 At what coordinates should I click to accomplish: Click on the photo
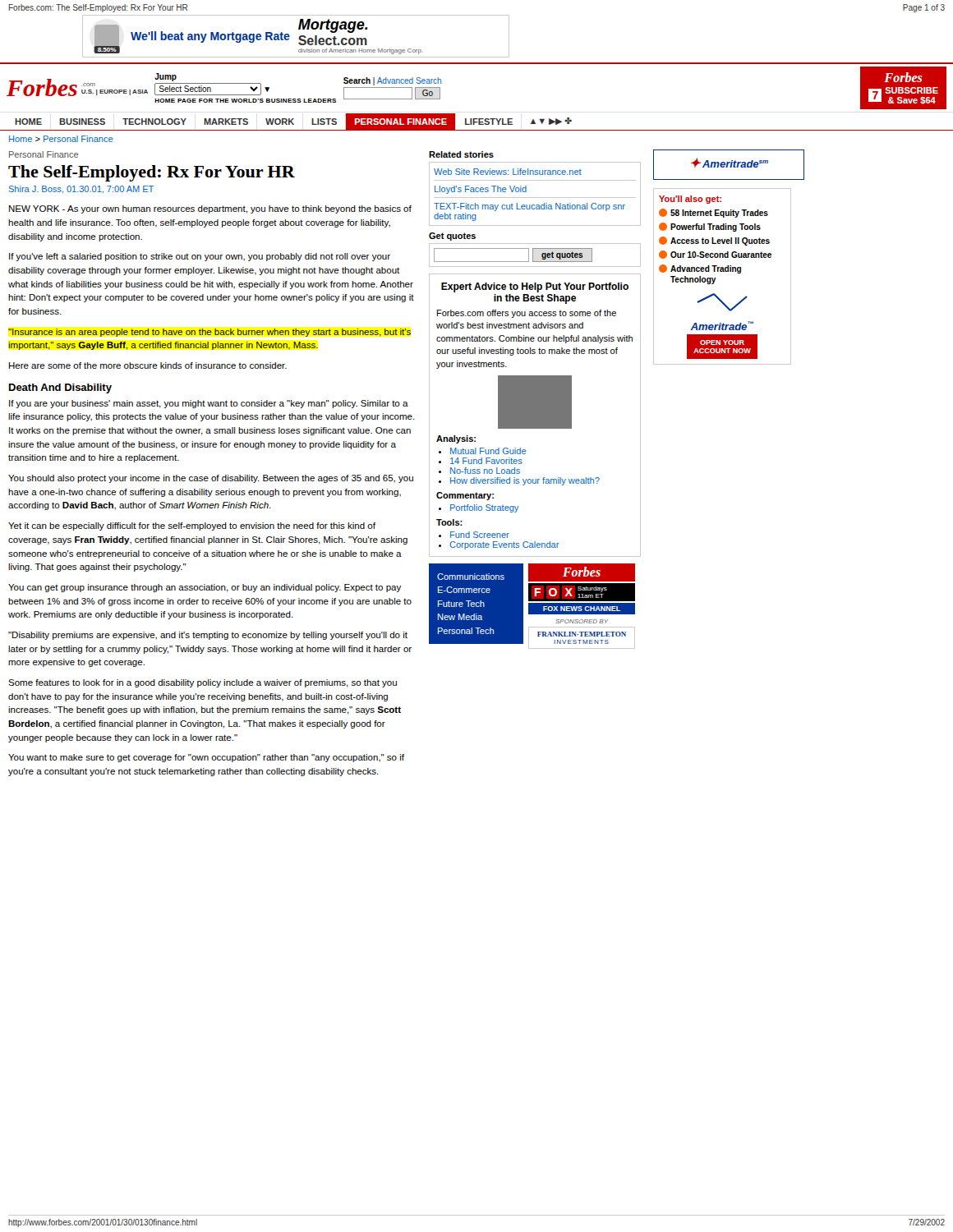[535, 402]
